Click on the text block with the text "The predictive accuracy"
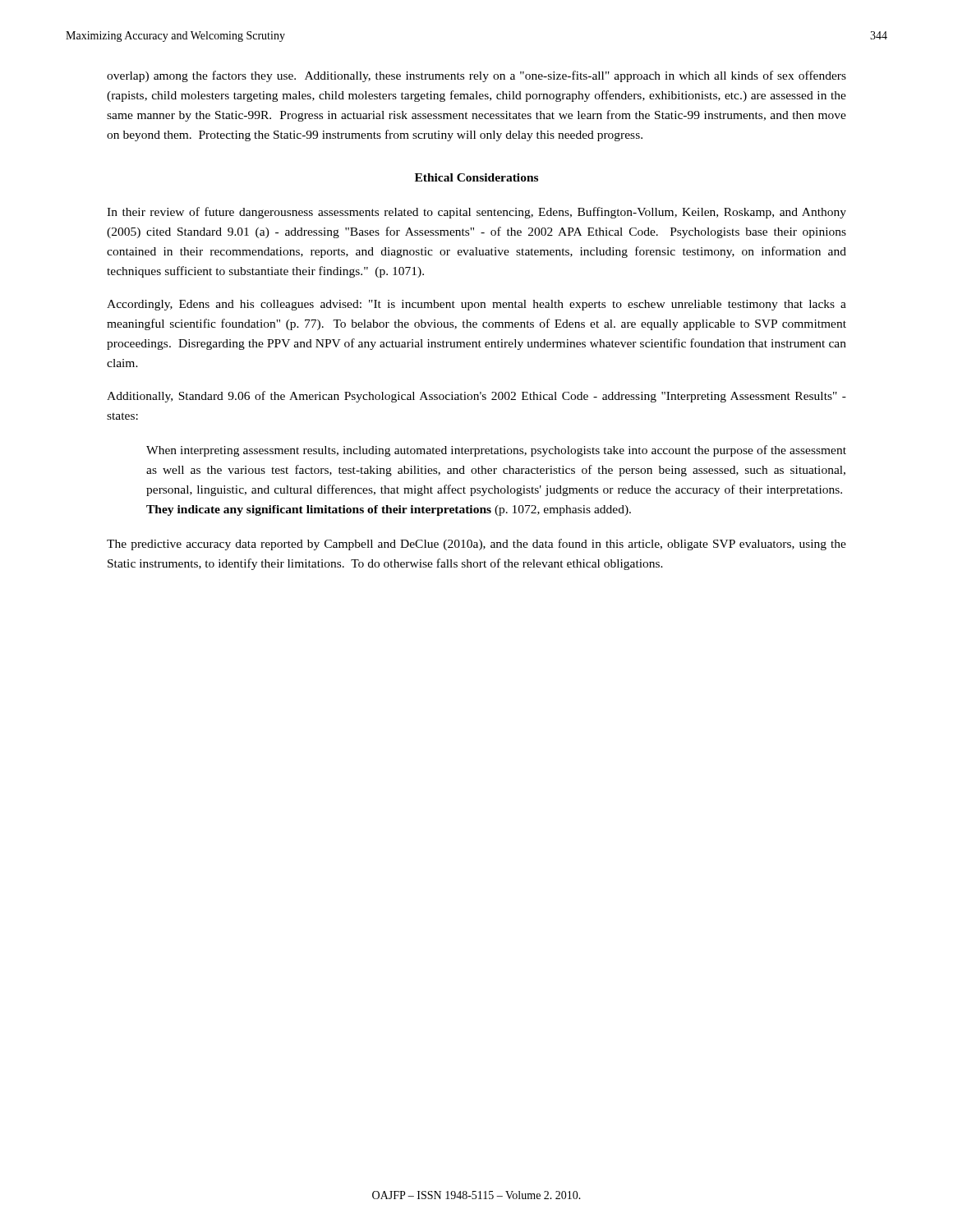The height and width of the screenshot is (1232, 953). [x=476, y=553]
